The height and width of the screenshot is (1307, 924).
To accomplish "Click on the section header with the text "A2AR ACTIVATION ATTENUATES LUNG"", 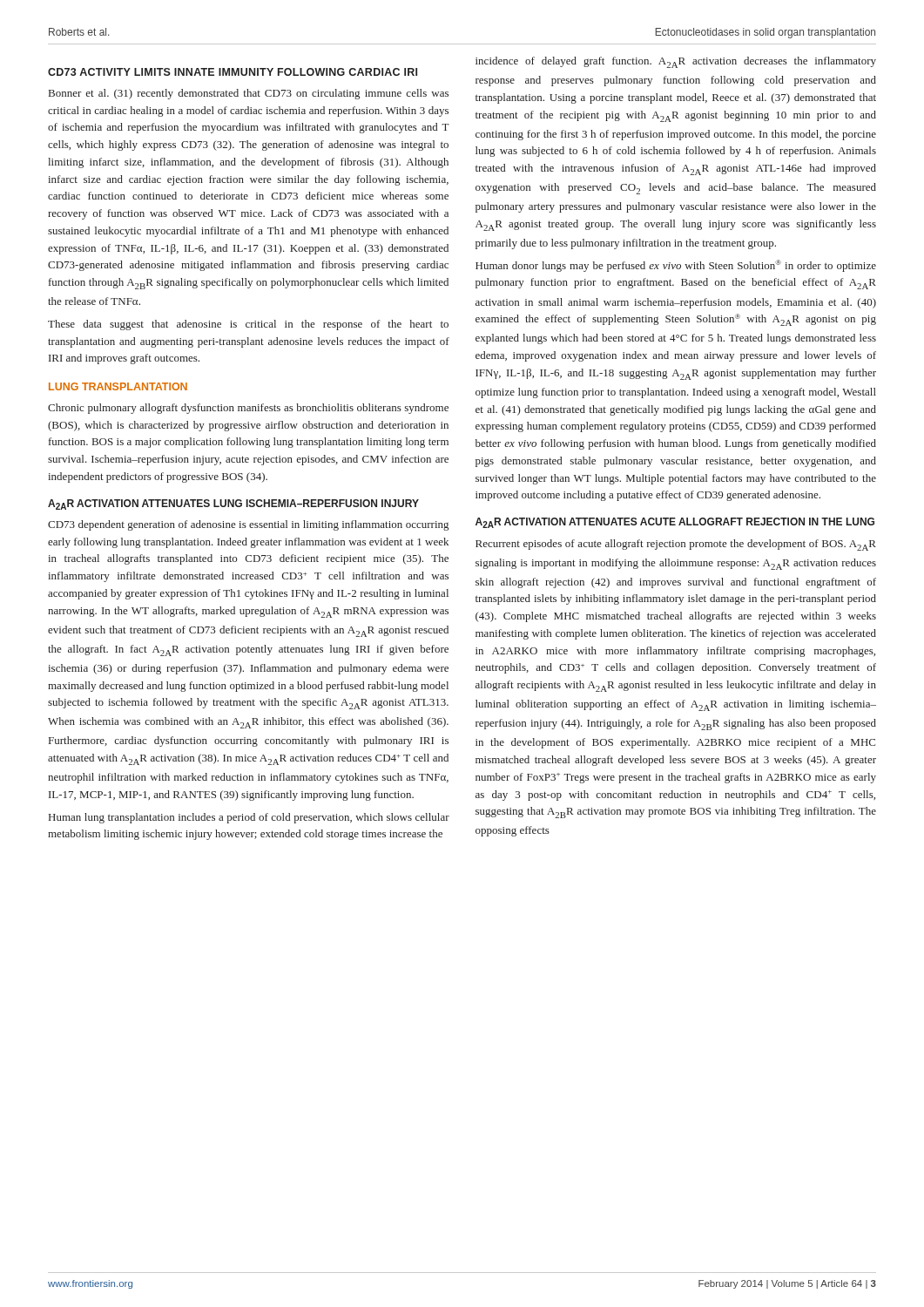I will [x=233, y=504].
